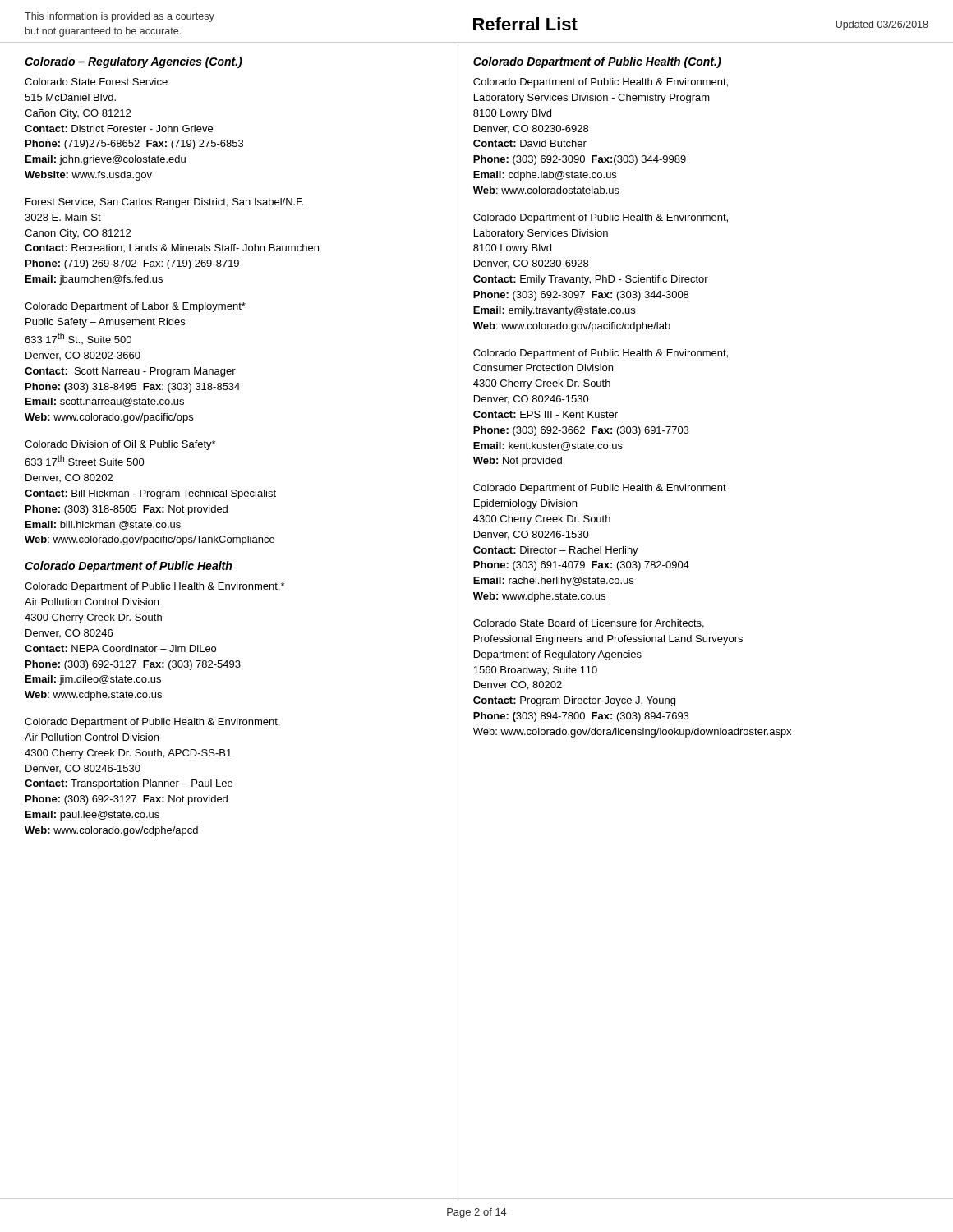Select the element starting "Forest Service, San Carlos Ranger District, San"
The height and width of the screenshot is (1232, 953).
[x=234, y=241]
